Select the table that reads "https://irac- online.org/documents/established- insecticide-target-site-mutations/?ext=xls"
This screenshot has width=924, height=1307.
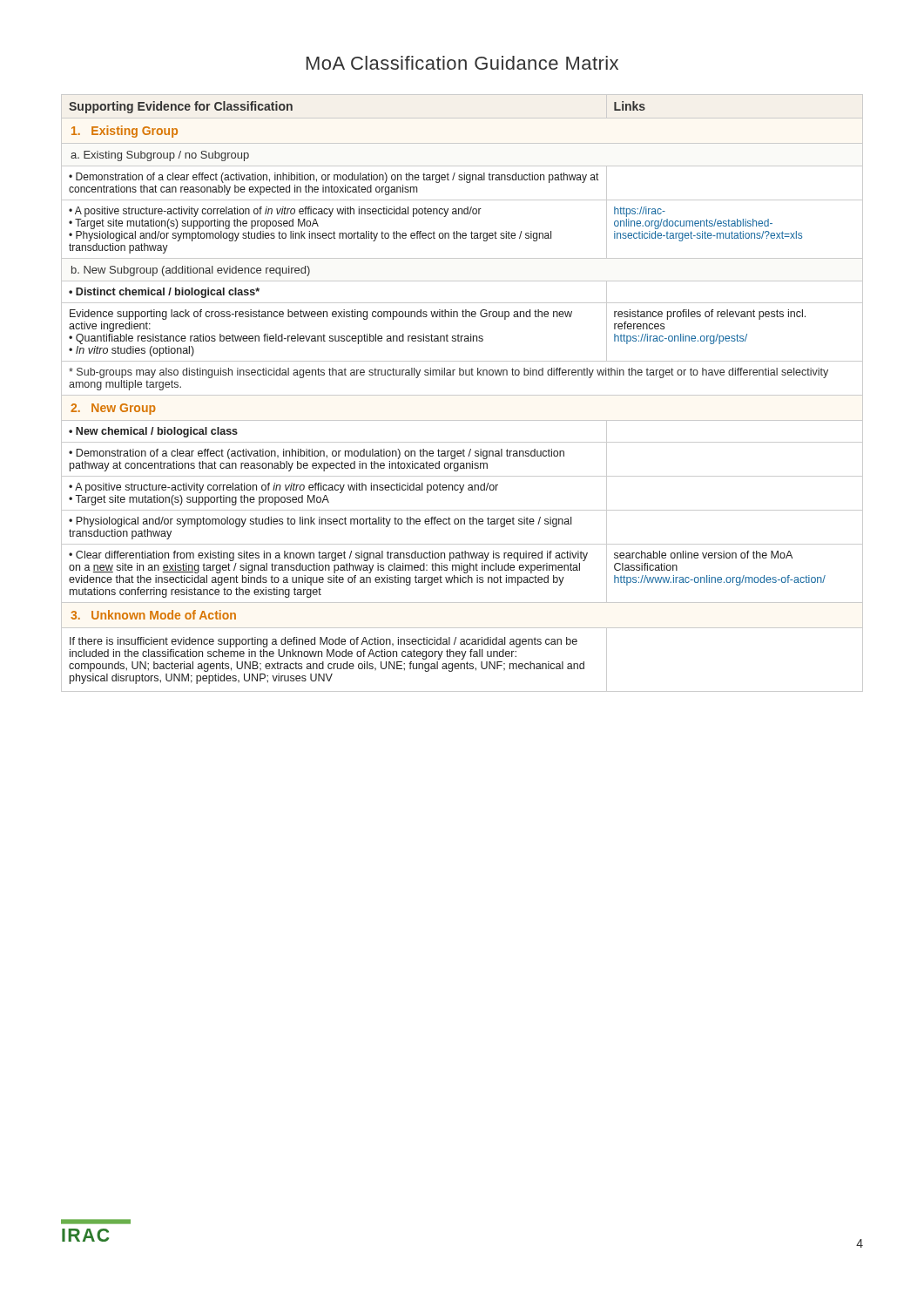tap(462, 393)
